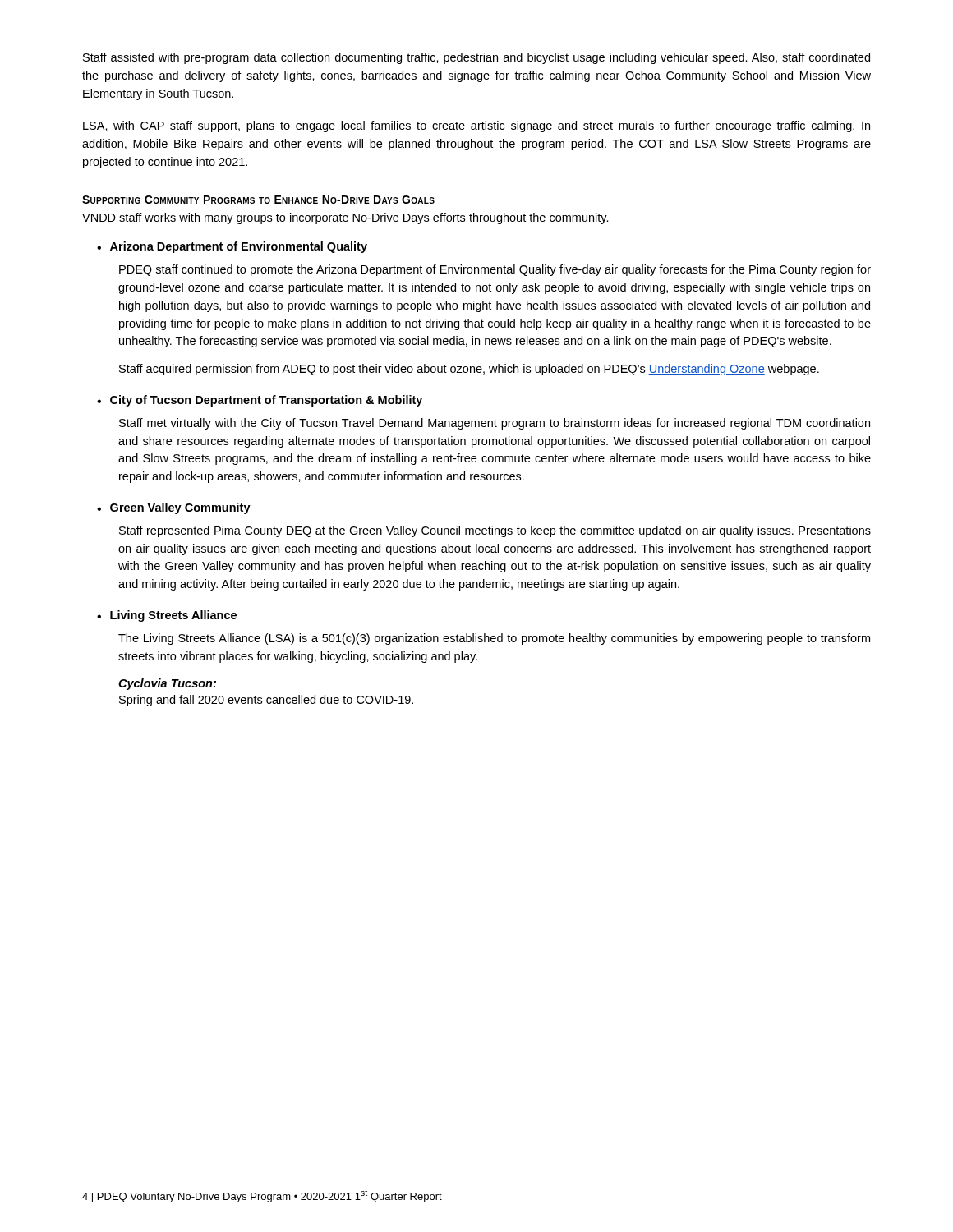The width and height of the screenshot is (953, 1232).
Task: Point to the block beginning "• Living Streets Alliance The Living Streets Alliance"
Action: pyautogui.click(x=484, y=658)
